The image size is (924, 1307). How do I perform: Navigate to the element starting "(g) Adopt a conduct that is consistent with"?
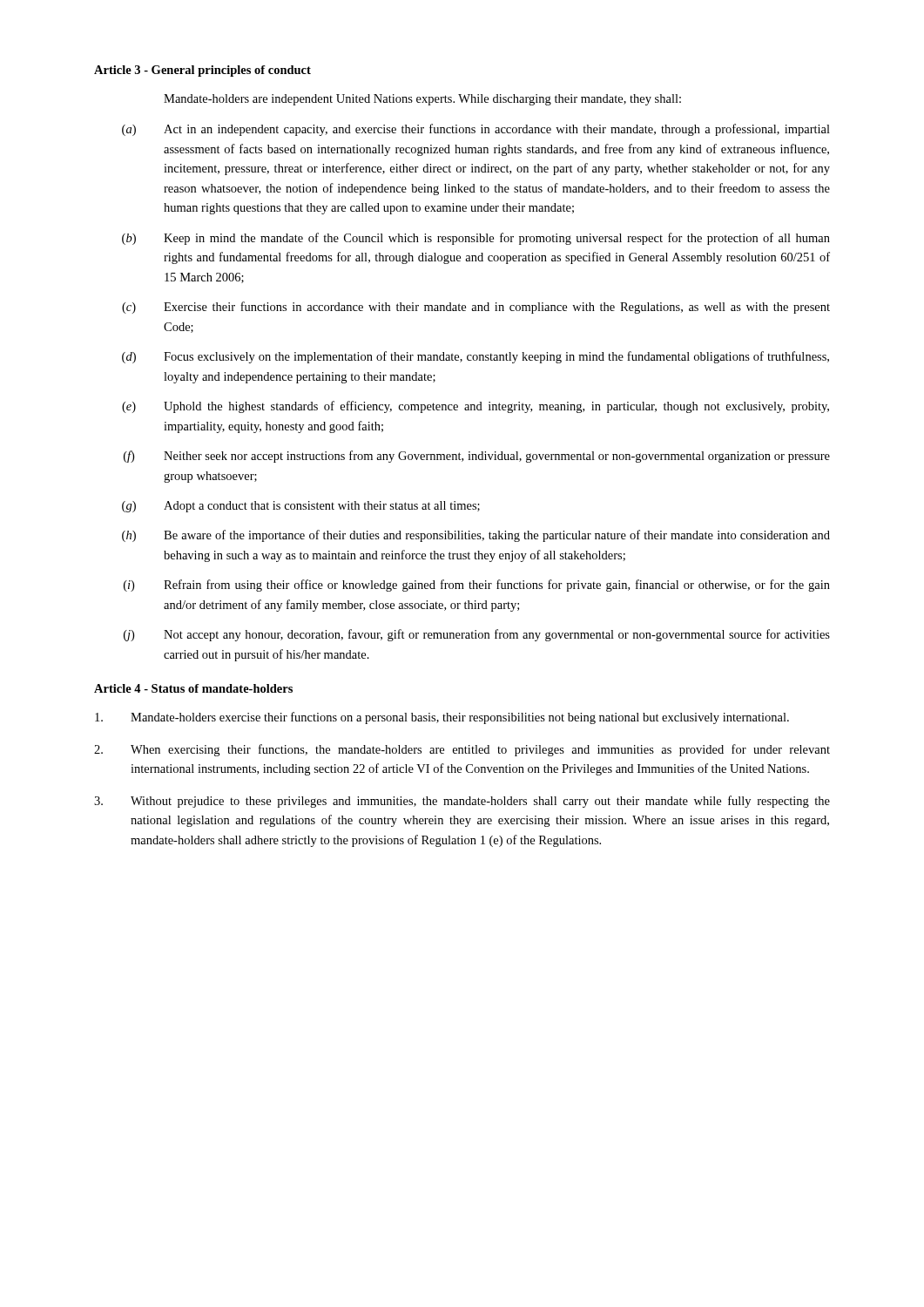462,506
